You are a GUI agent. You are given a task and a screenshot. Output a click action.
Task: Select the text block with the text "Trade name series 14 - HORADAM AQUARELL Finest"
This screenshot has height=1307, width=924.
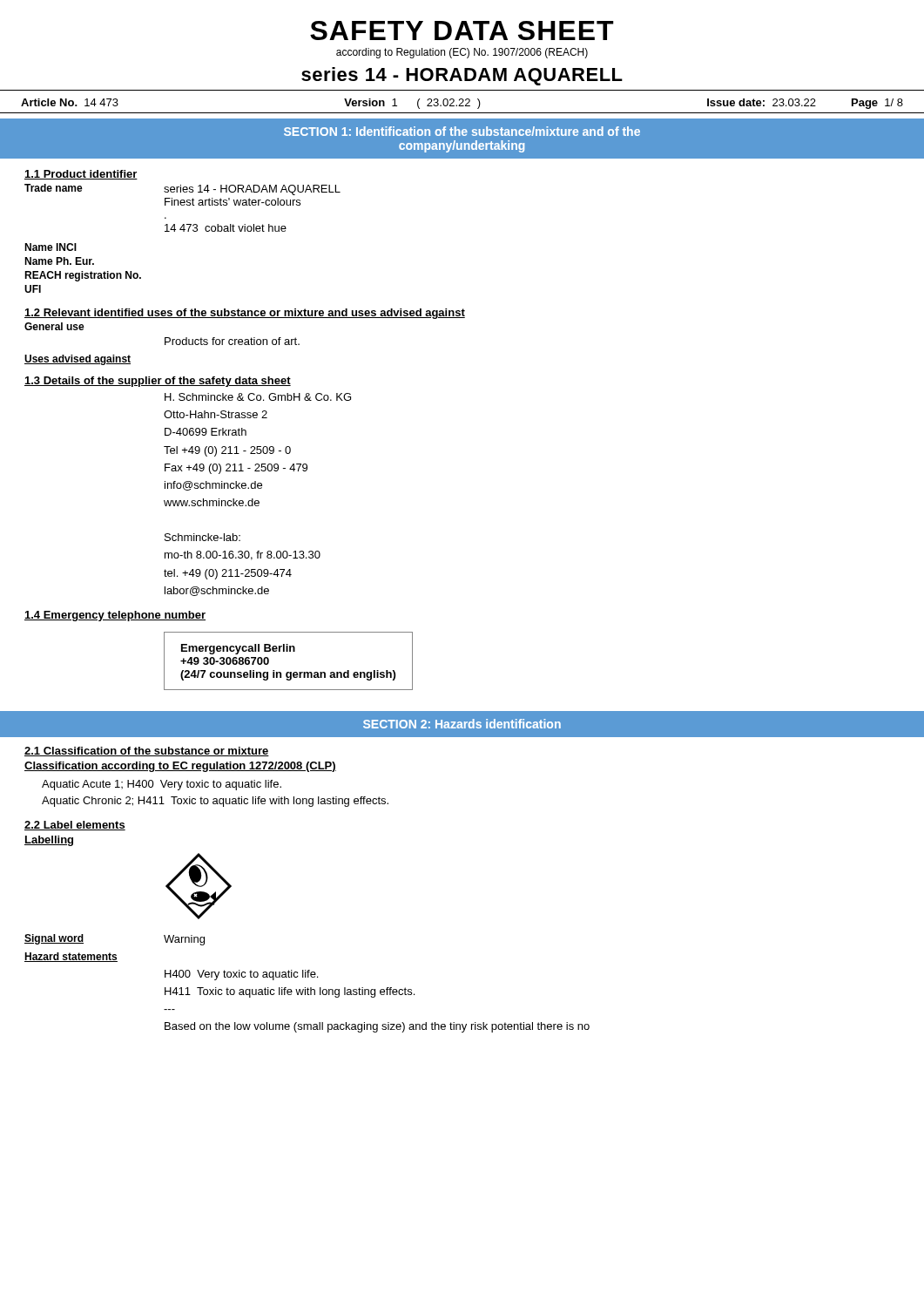182,190
